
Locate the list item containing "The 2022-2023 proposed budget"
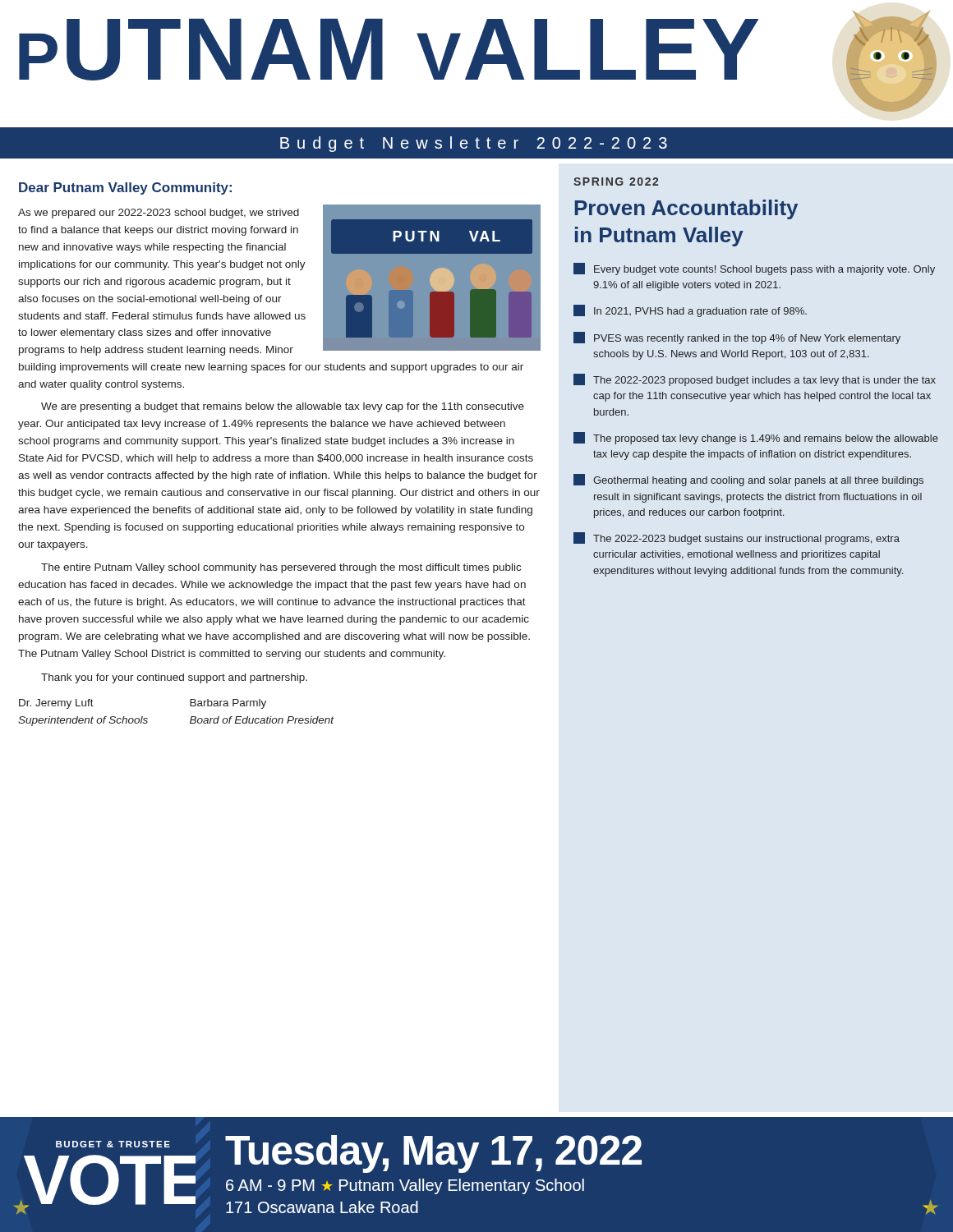pos(756,396)
